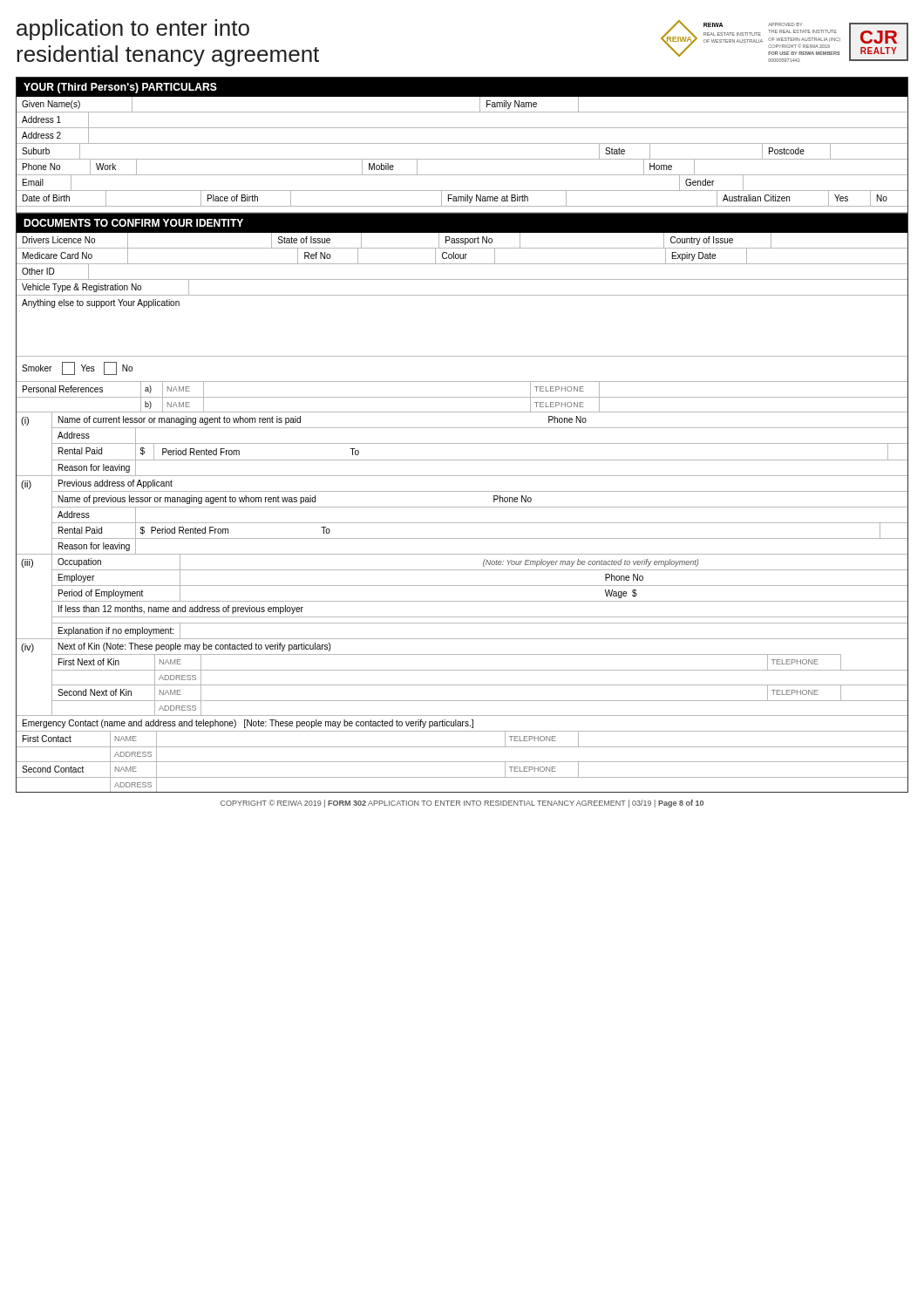Find the table that mentions "Date of Birth"
Image resolution: width=924 pixels, height=1308 pixels.
coord(462,199)
